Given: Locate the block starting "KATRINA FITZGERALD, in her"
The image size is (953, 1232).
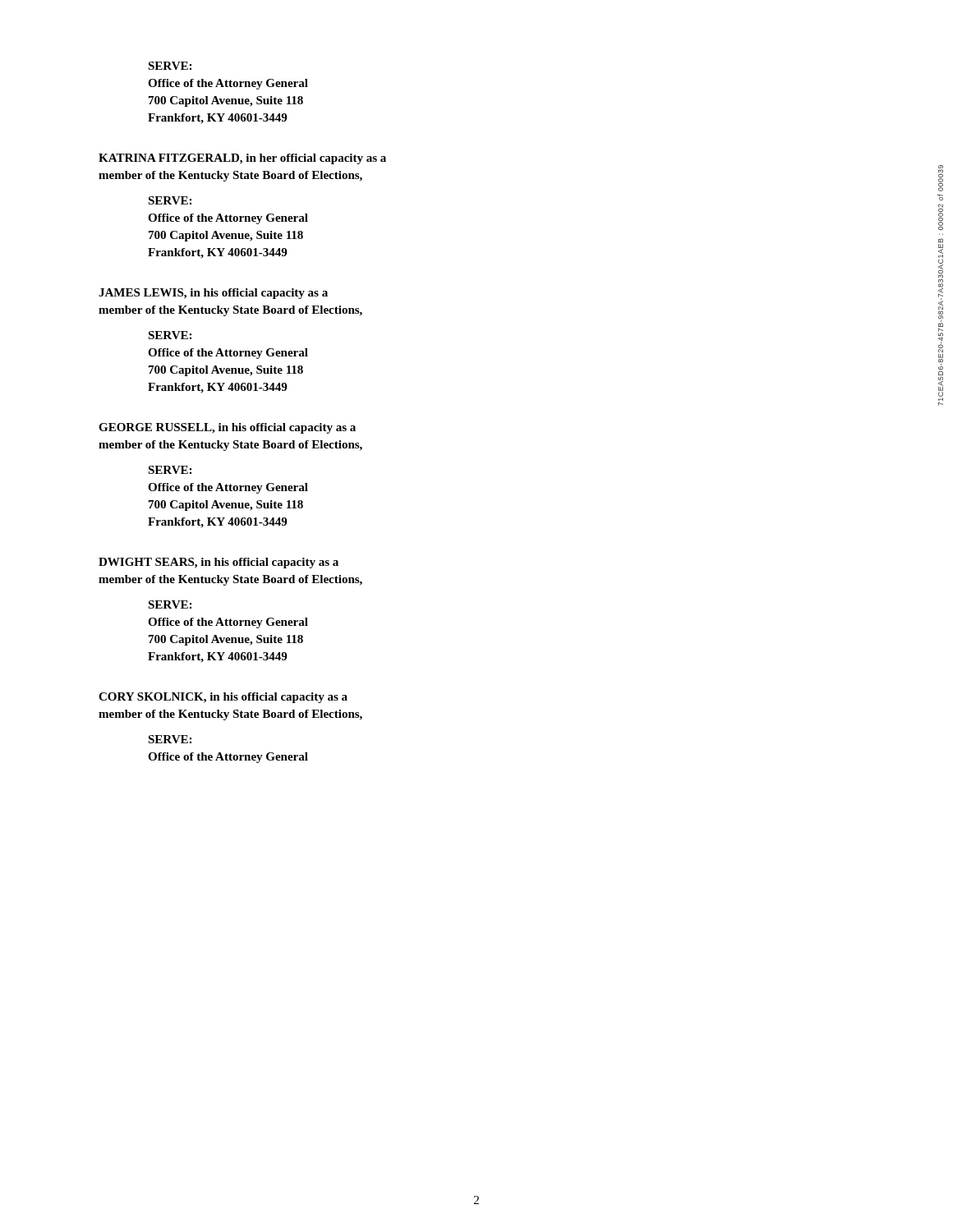Looking at the screenshot, I should pos(242,166).
